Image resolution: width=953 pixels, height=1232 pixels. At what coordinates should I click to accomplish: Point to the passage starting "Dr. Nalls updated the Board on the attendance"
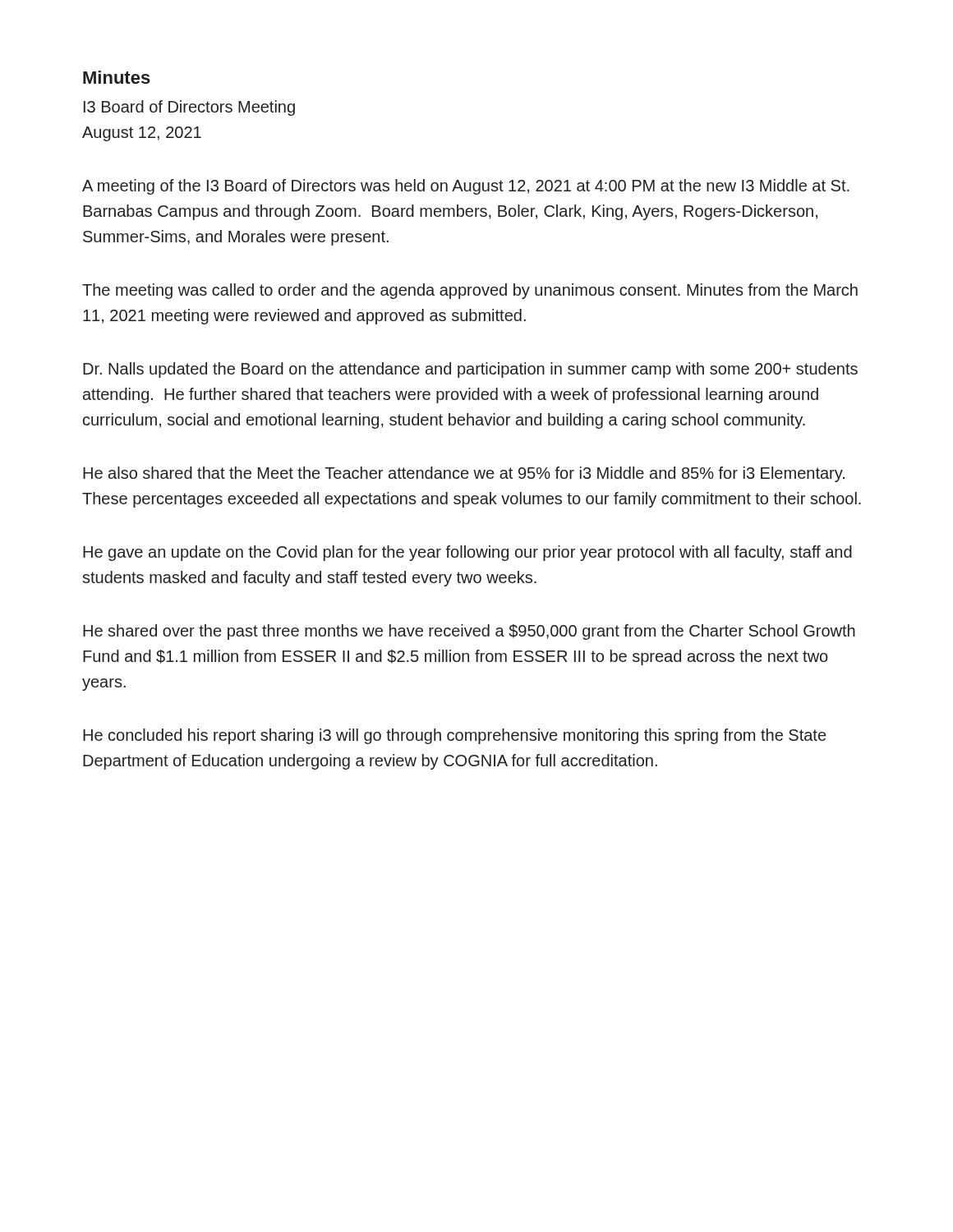(470, 394)
